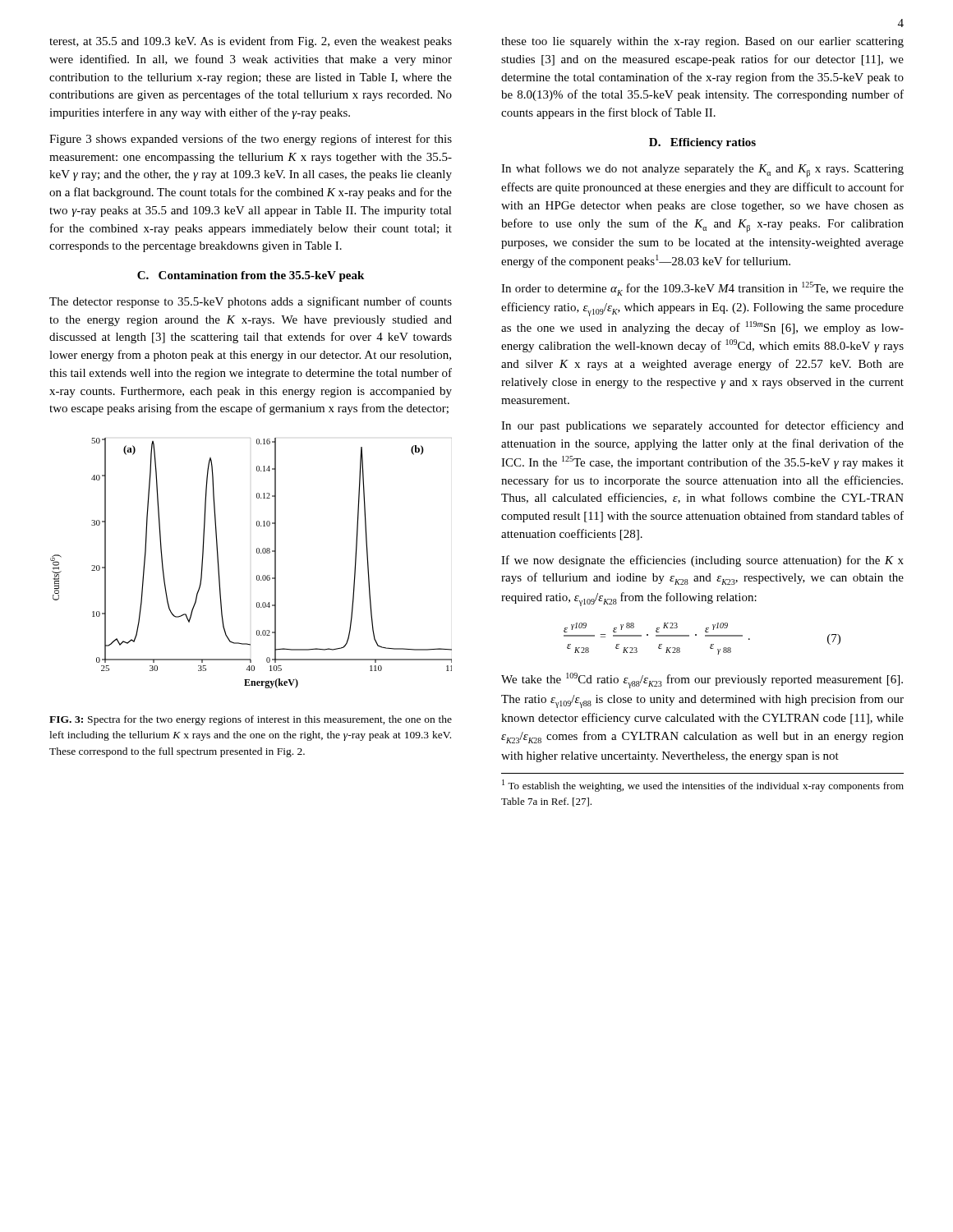Select the element starting "FIG. 3: Spectra for the two energy"

coord(251,735)
